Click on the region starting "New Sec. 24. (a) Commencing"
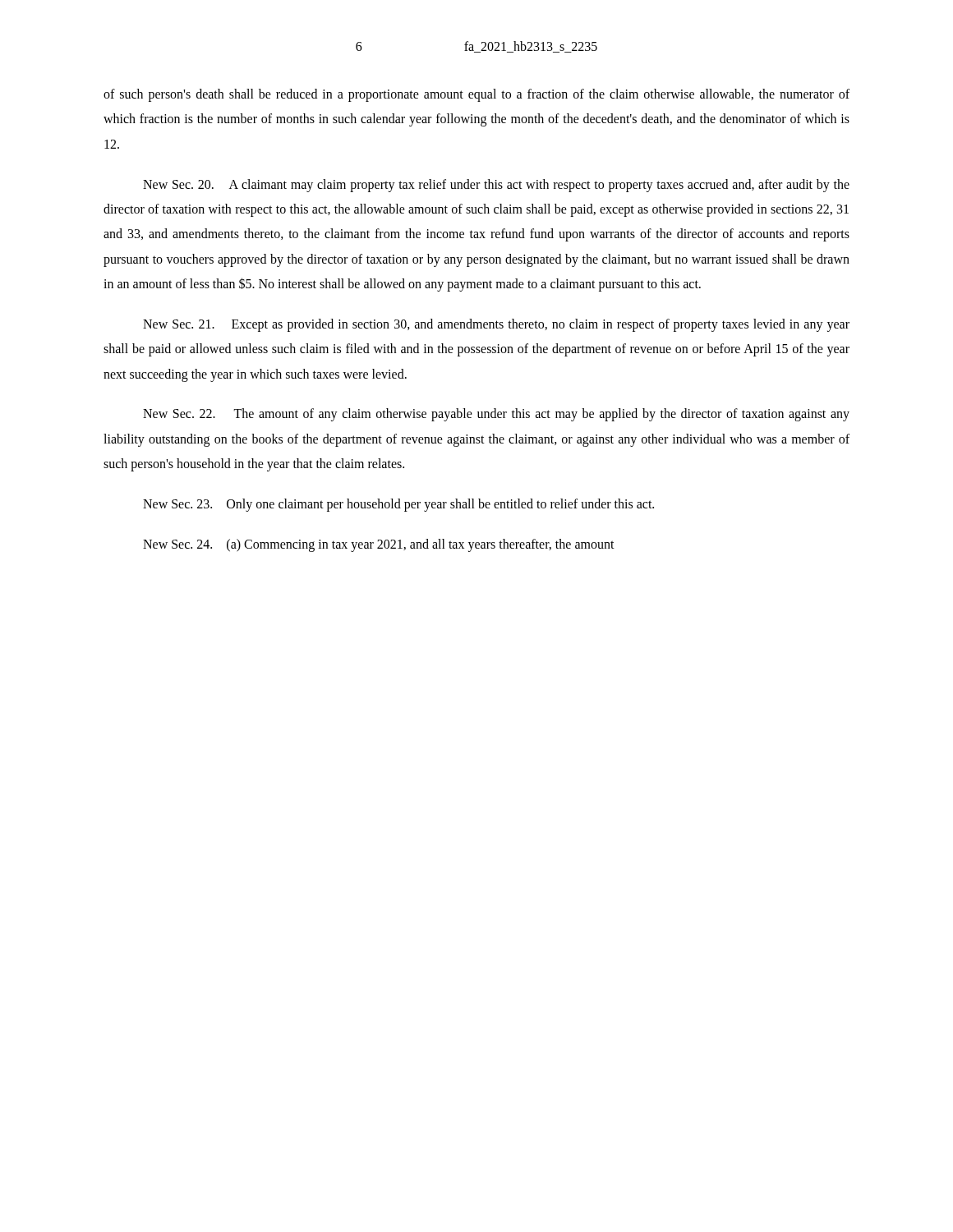The width and height of the screenshot is (953, 1232). 378,544
